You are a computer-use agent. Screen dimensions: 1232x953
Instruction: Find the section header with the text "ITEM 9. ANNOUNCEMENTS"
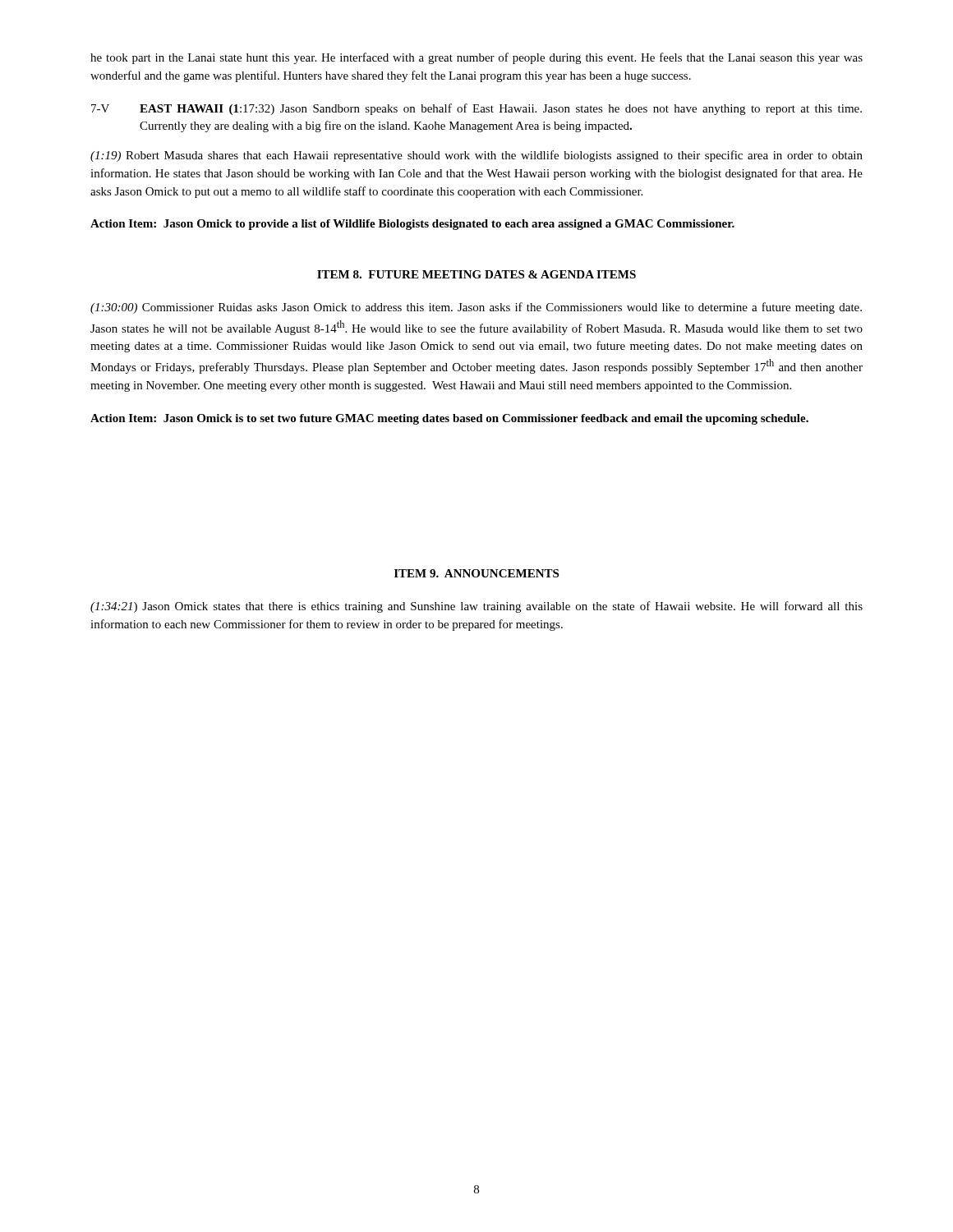pyautogui.click(x=476, y=573)
